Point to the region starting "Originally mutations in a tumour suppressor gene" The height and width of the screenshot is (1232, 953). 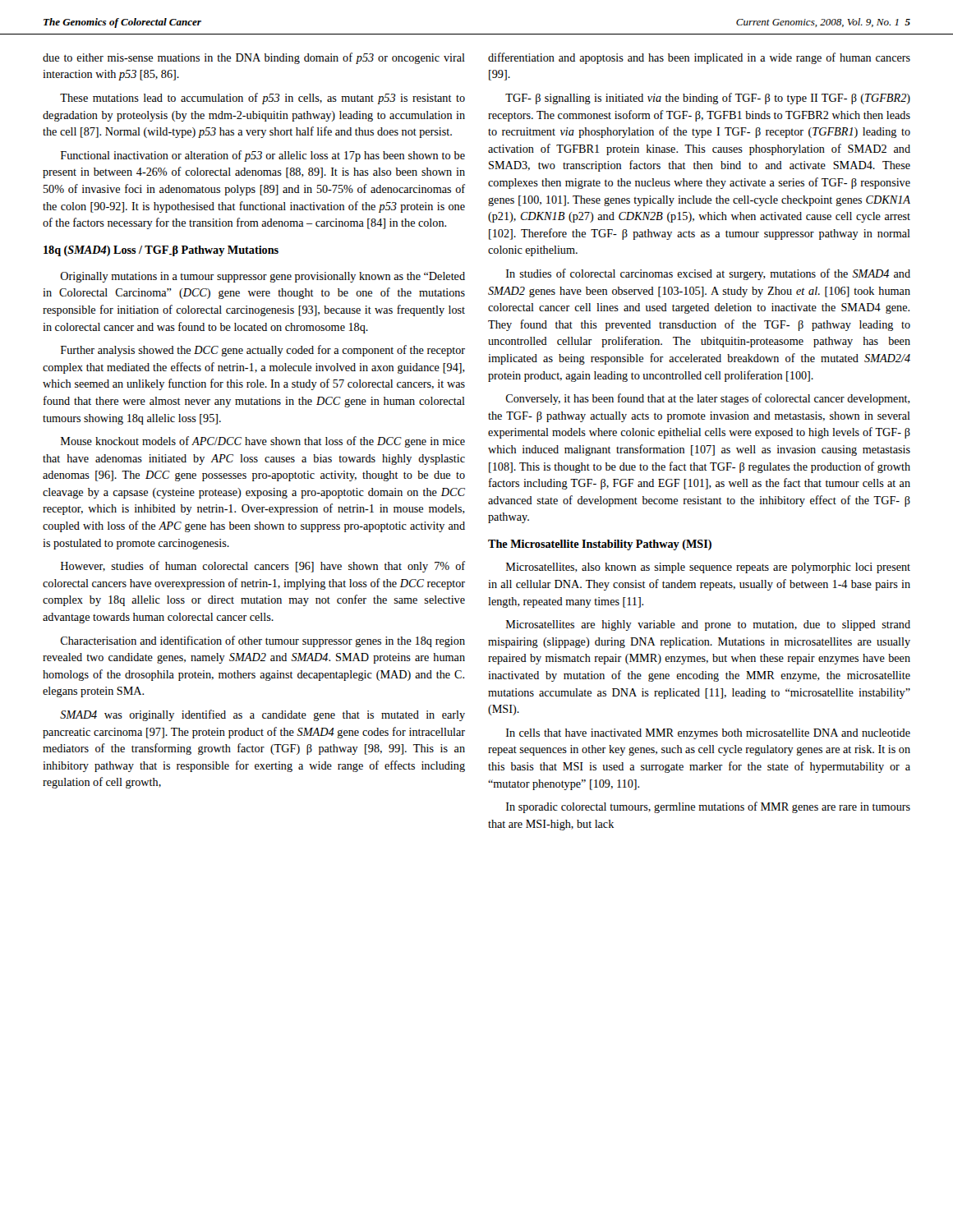click(x=254, y=301)
